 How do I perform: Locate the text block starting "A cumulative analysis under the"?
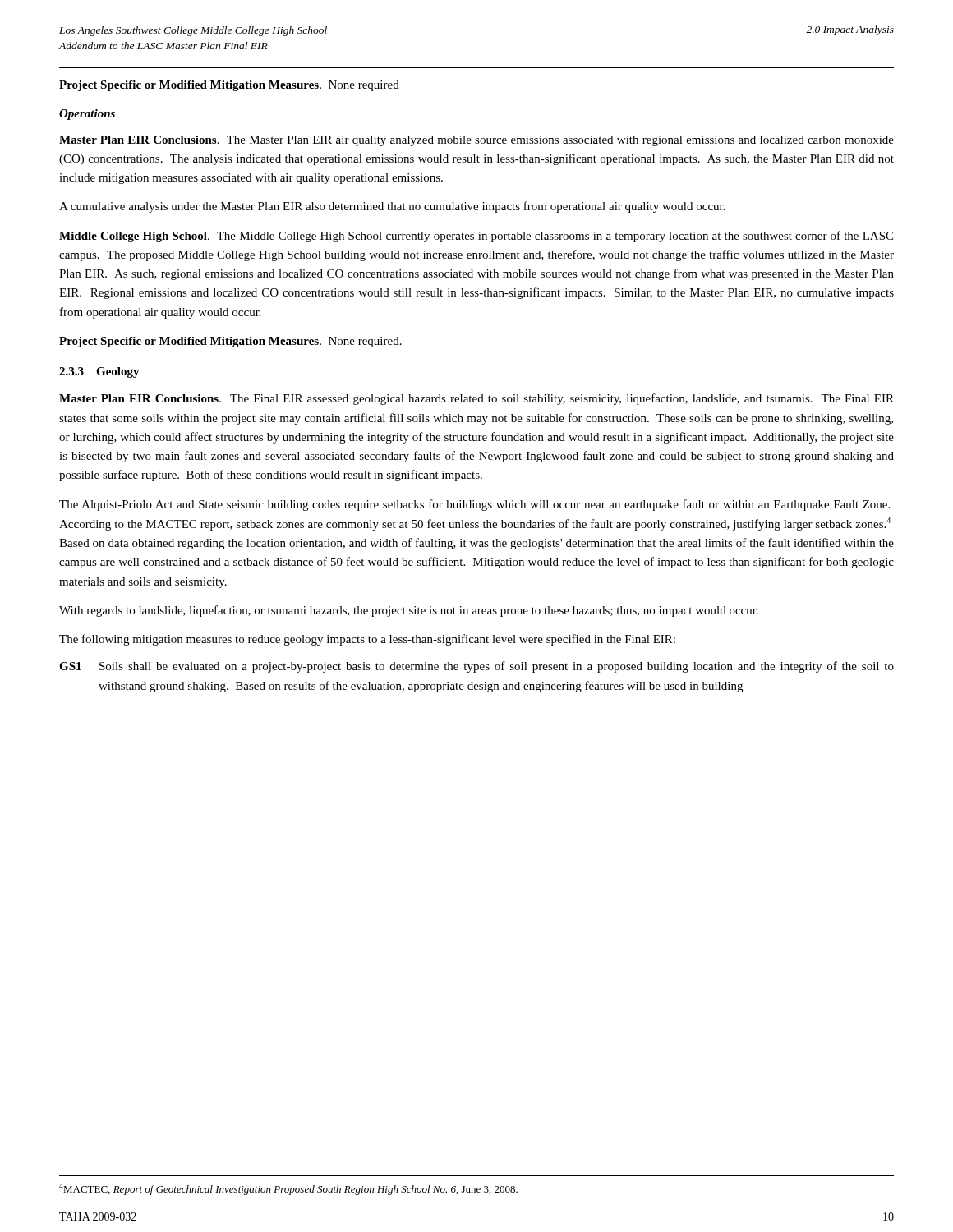(476, 207)
